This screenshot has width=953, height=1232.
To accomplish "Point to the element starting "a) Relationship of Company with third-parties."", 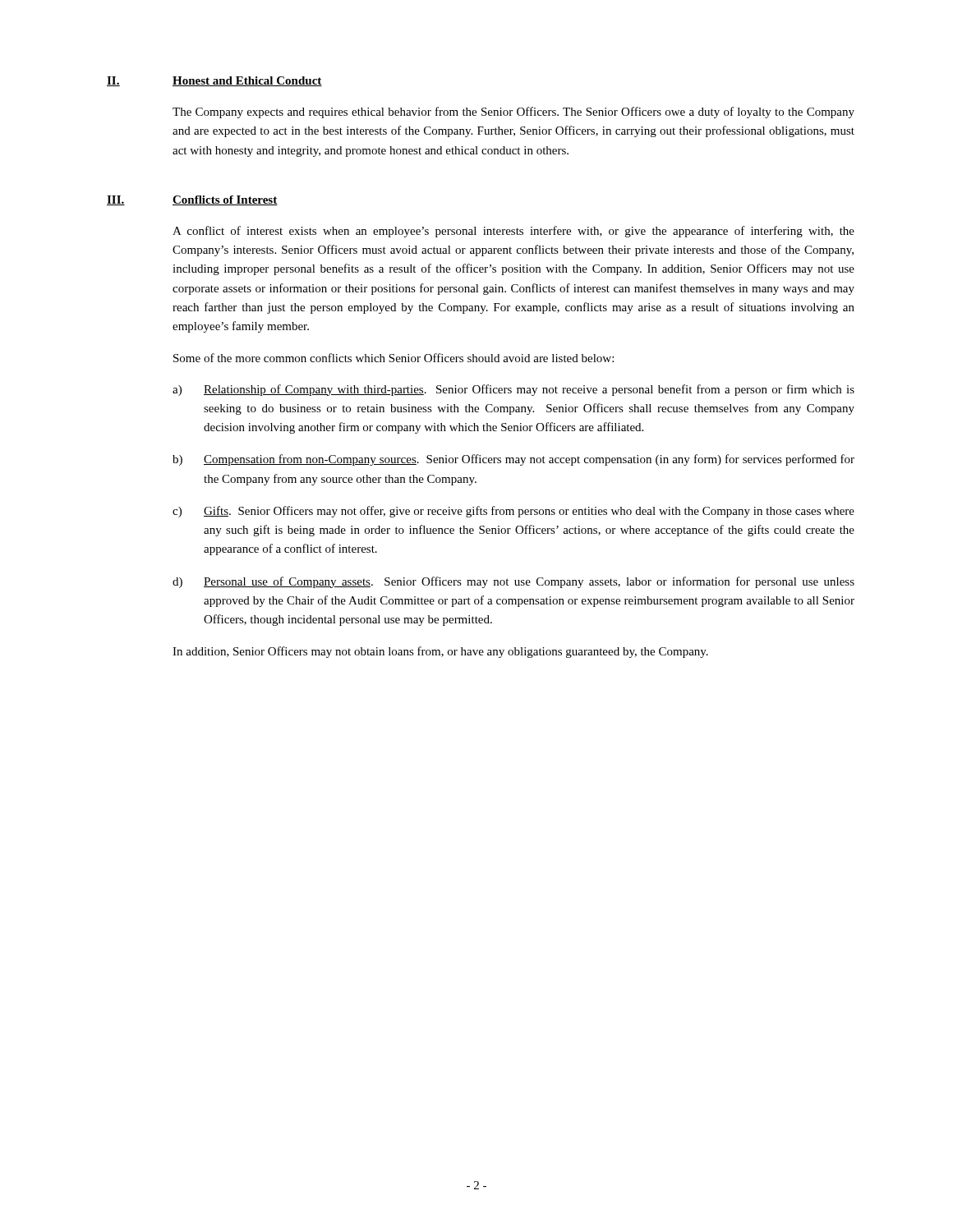I will tap(513, 408).
